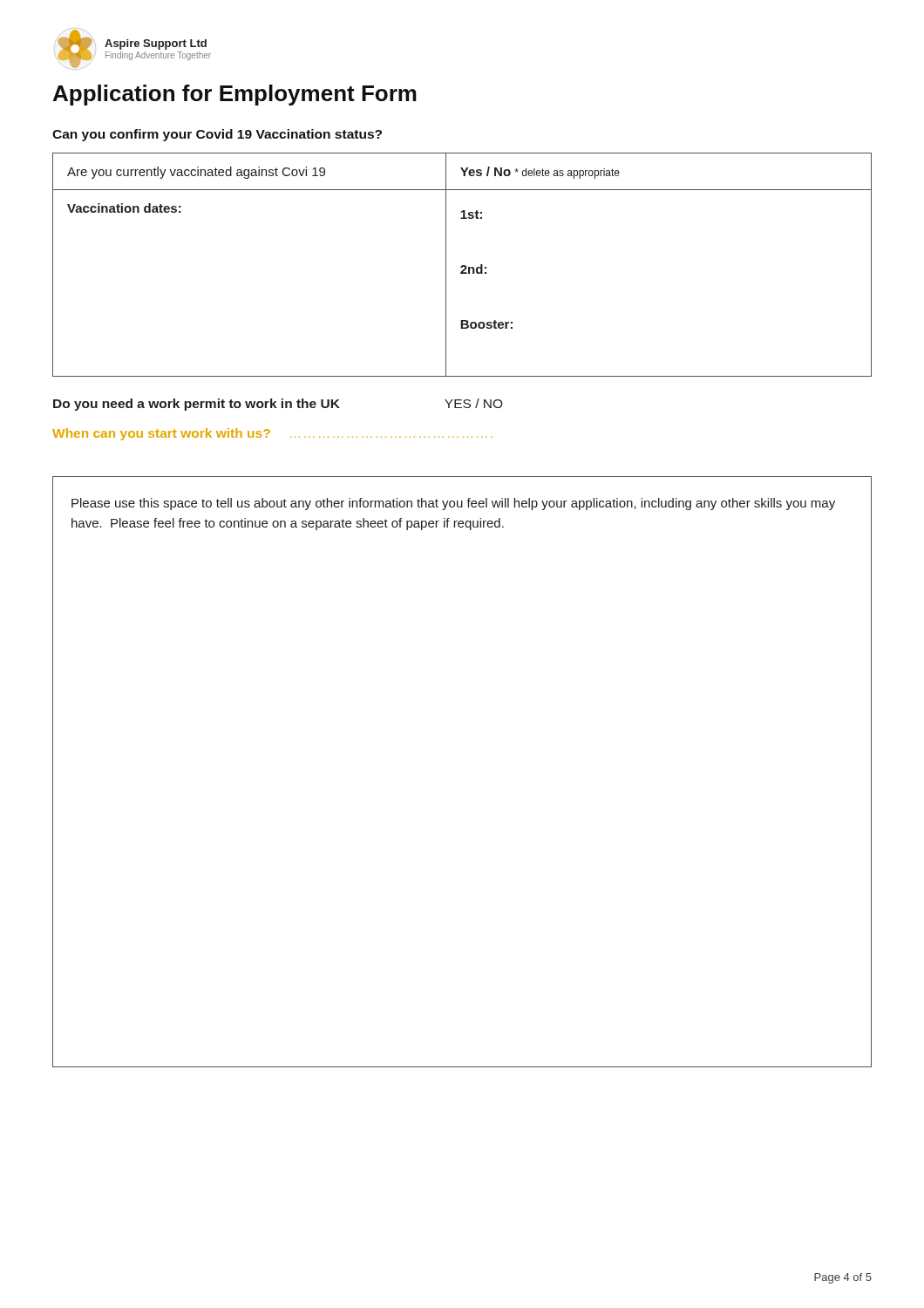924x1308 pixels.
Task: Click on the section header that says "Can you confirm your"
Action: coord(217,134)
